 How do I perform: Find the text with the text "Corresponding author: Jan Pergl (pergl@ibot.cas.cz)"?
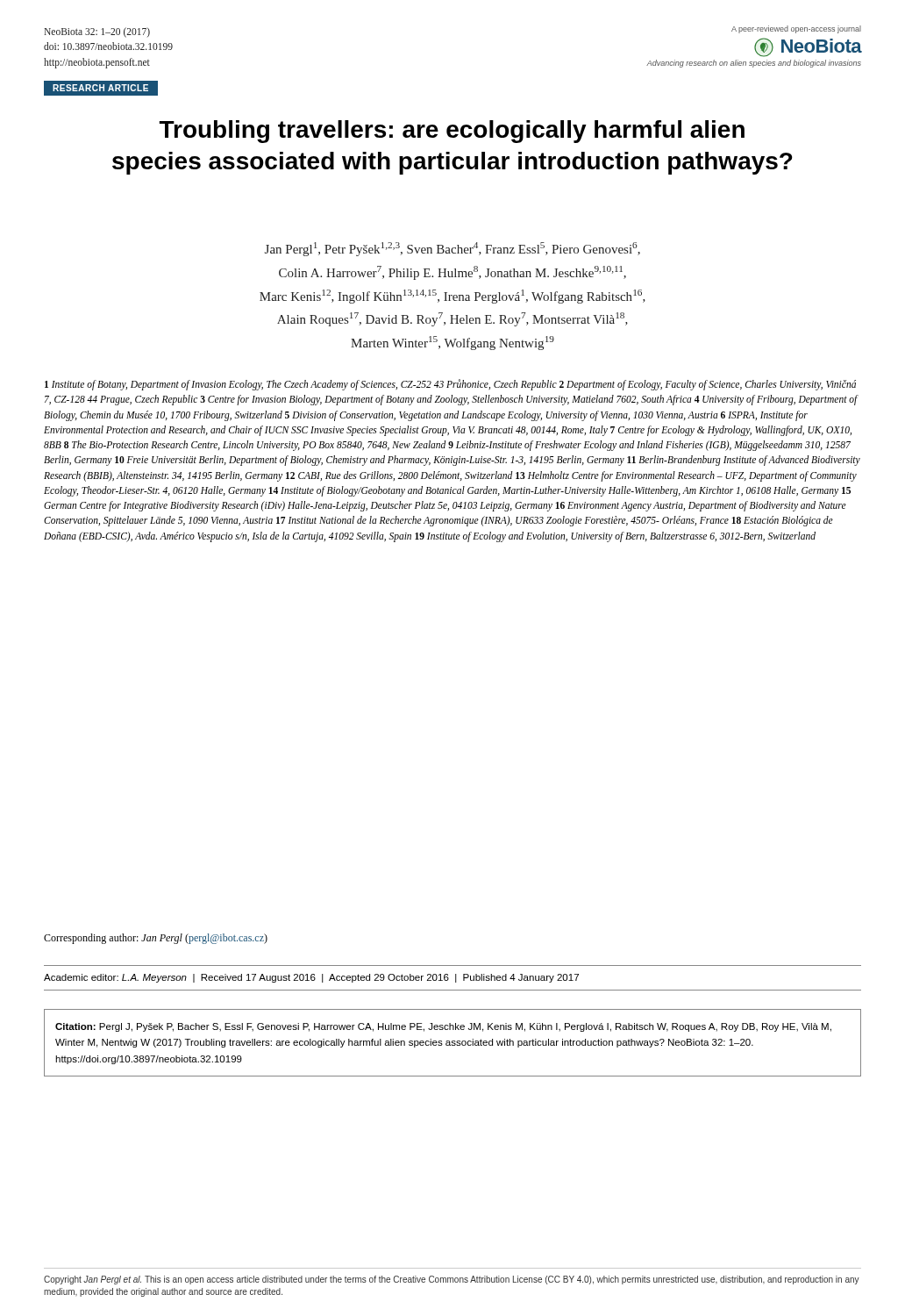(156, 938)
